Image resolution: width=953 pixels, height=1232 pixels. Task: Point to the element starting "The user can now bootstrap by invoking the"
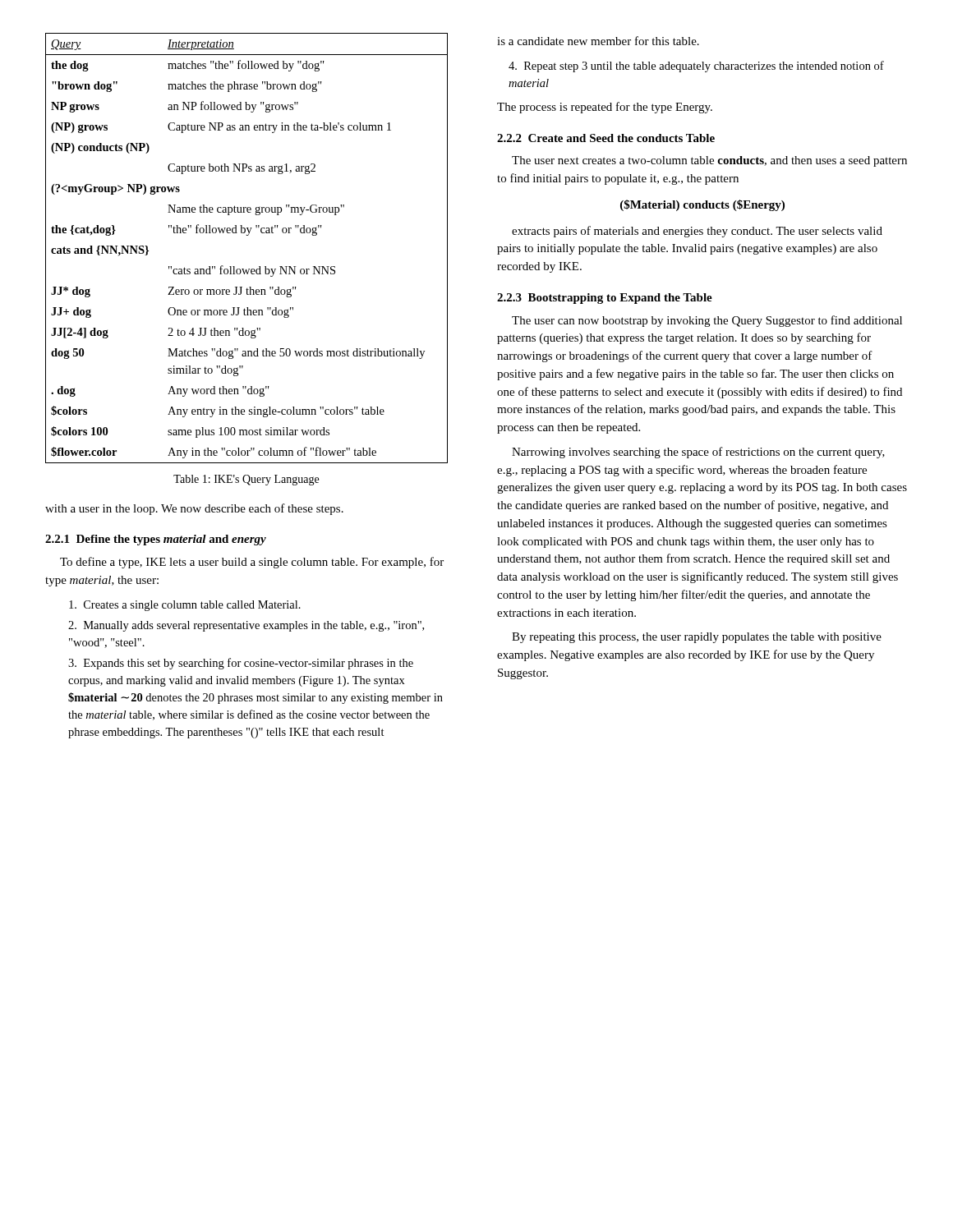700,374
